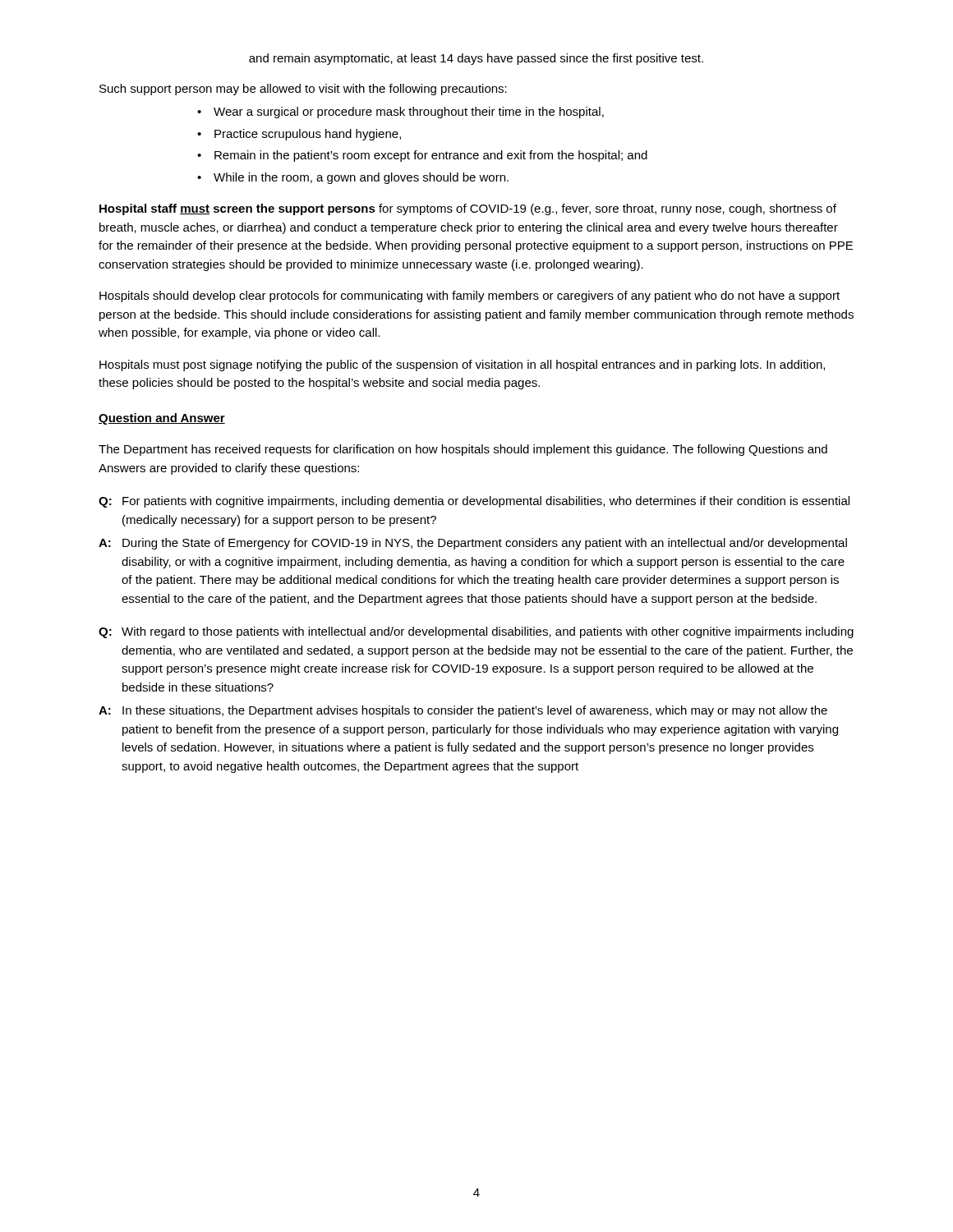The width and height of the screenshot is (953, 1232).
Task: Point to the block beginning "• Remain in the patient’s room"
Action: tap(422, 155)
